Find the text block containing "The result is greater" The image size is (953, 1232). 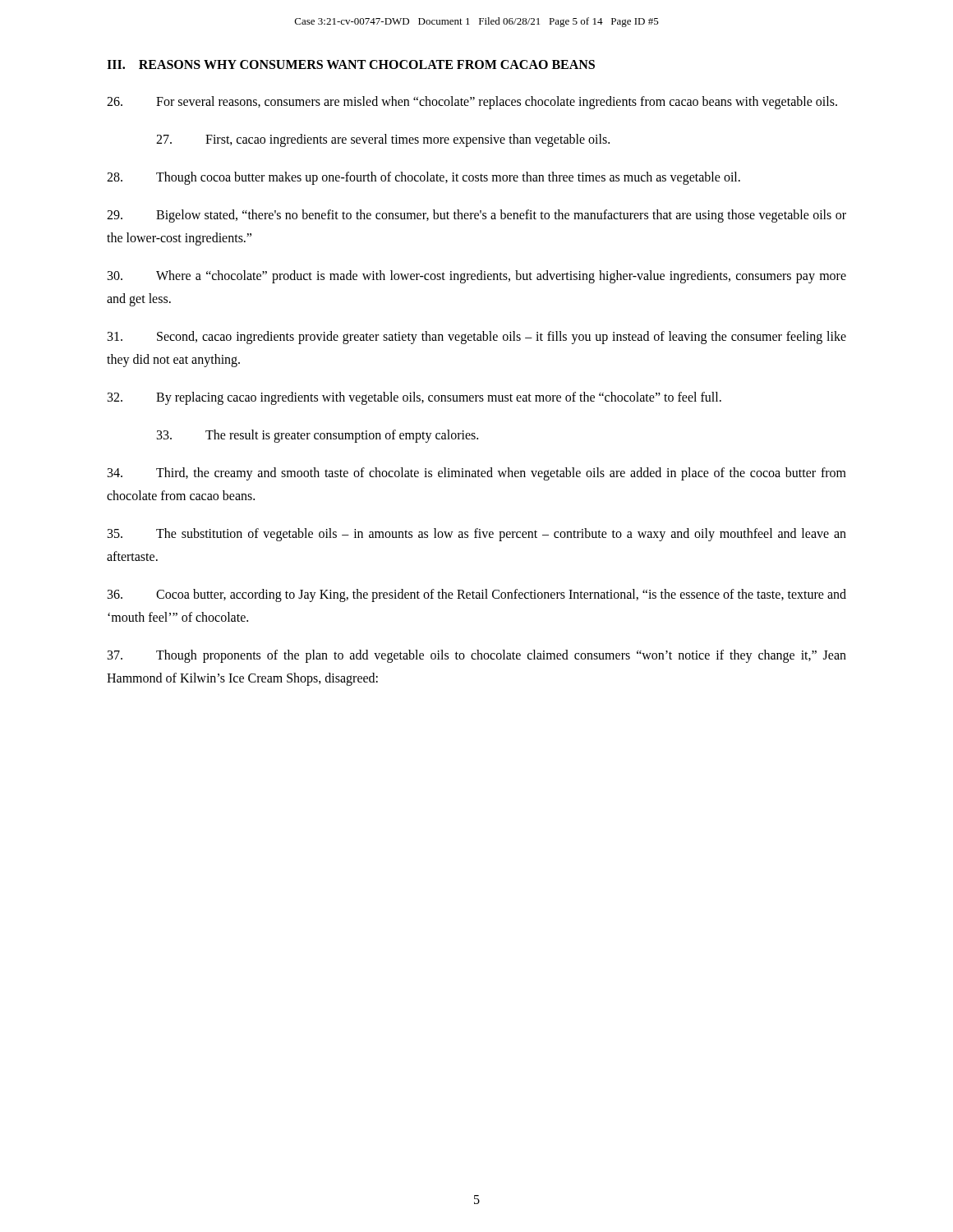(x=318, y=435)
